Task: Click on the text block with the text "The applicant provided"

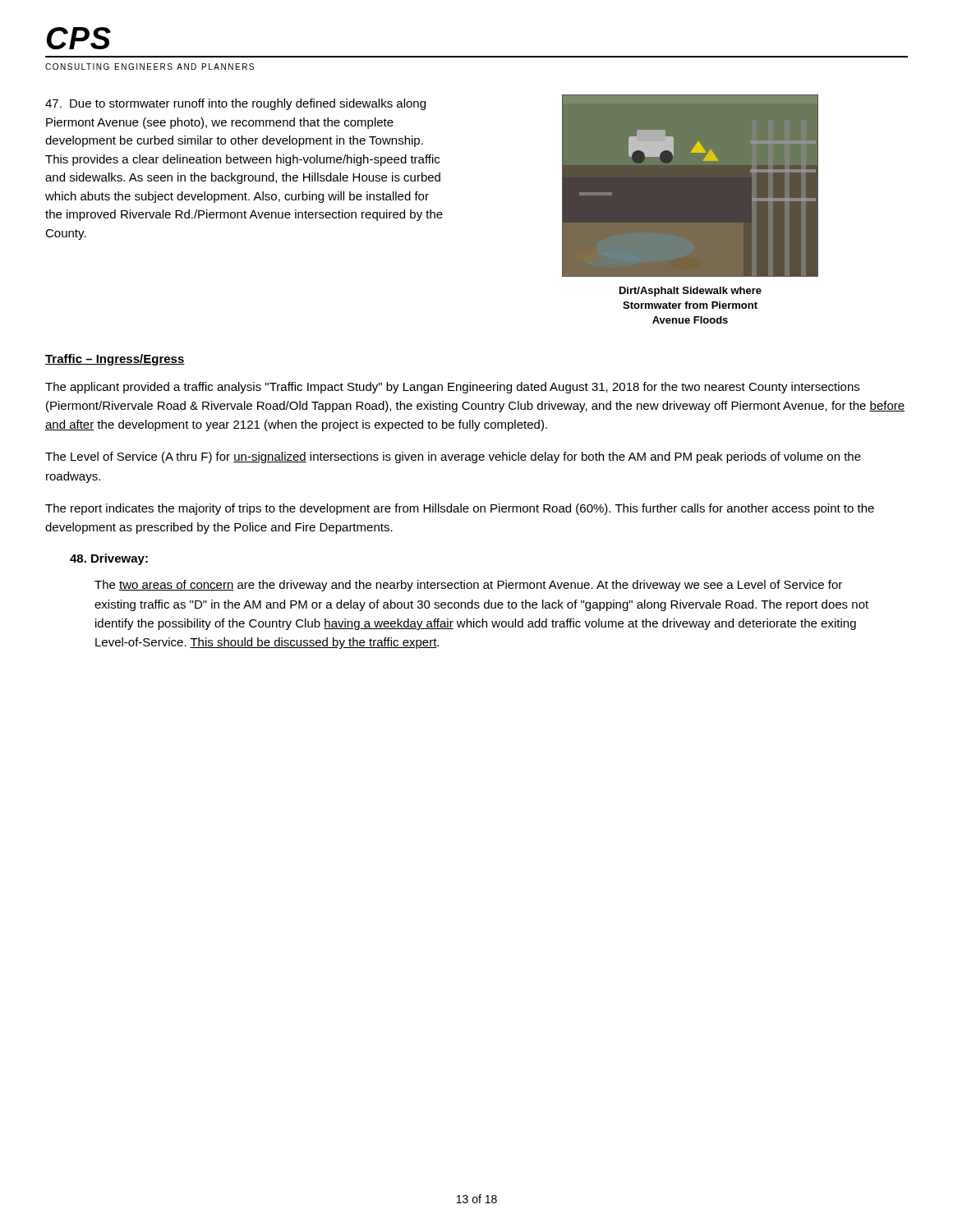Action: pos(475,405)
